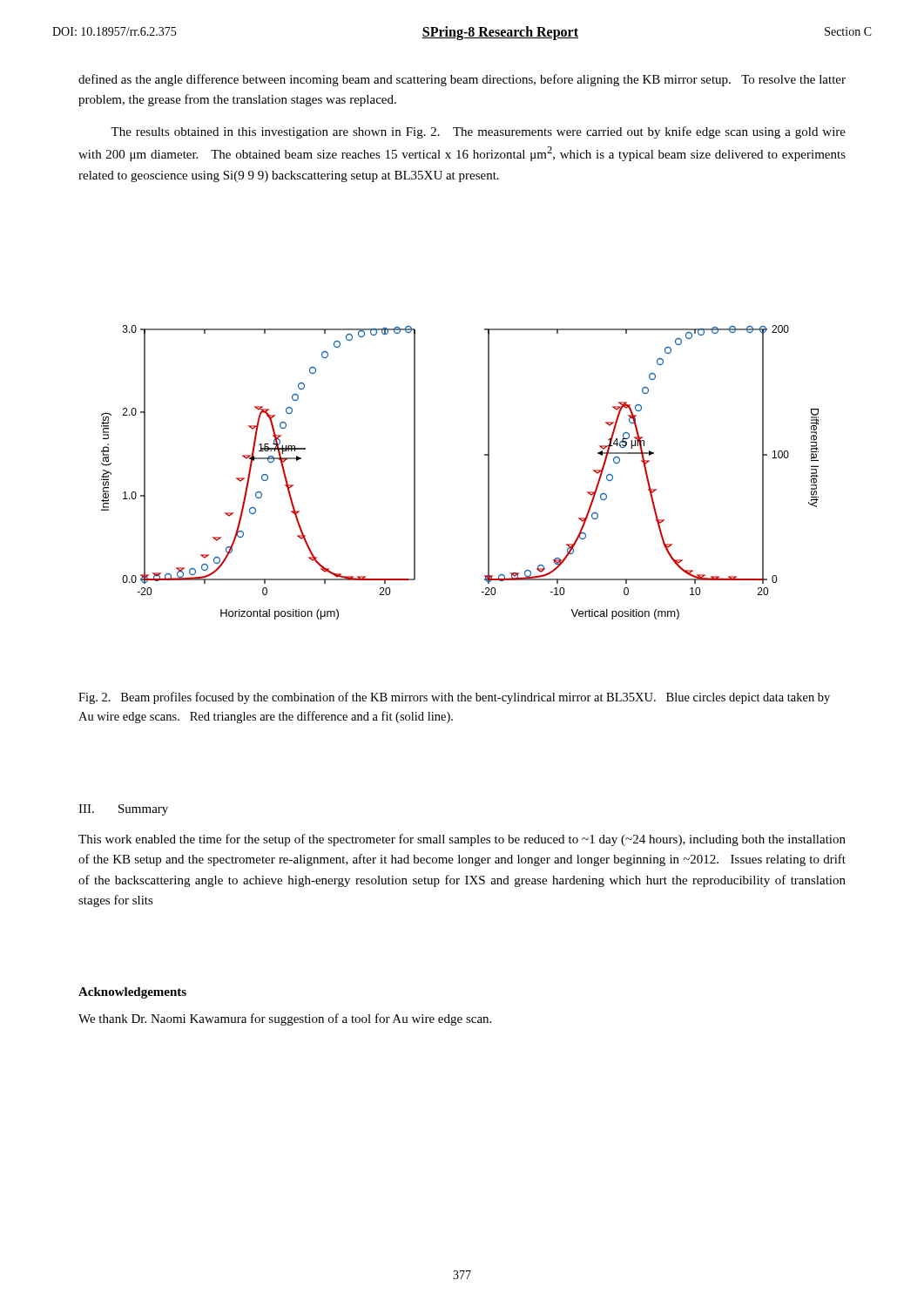Click on the continuous plot

tap(462, 479)
